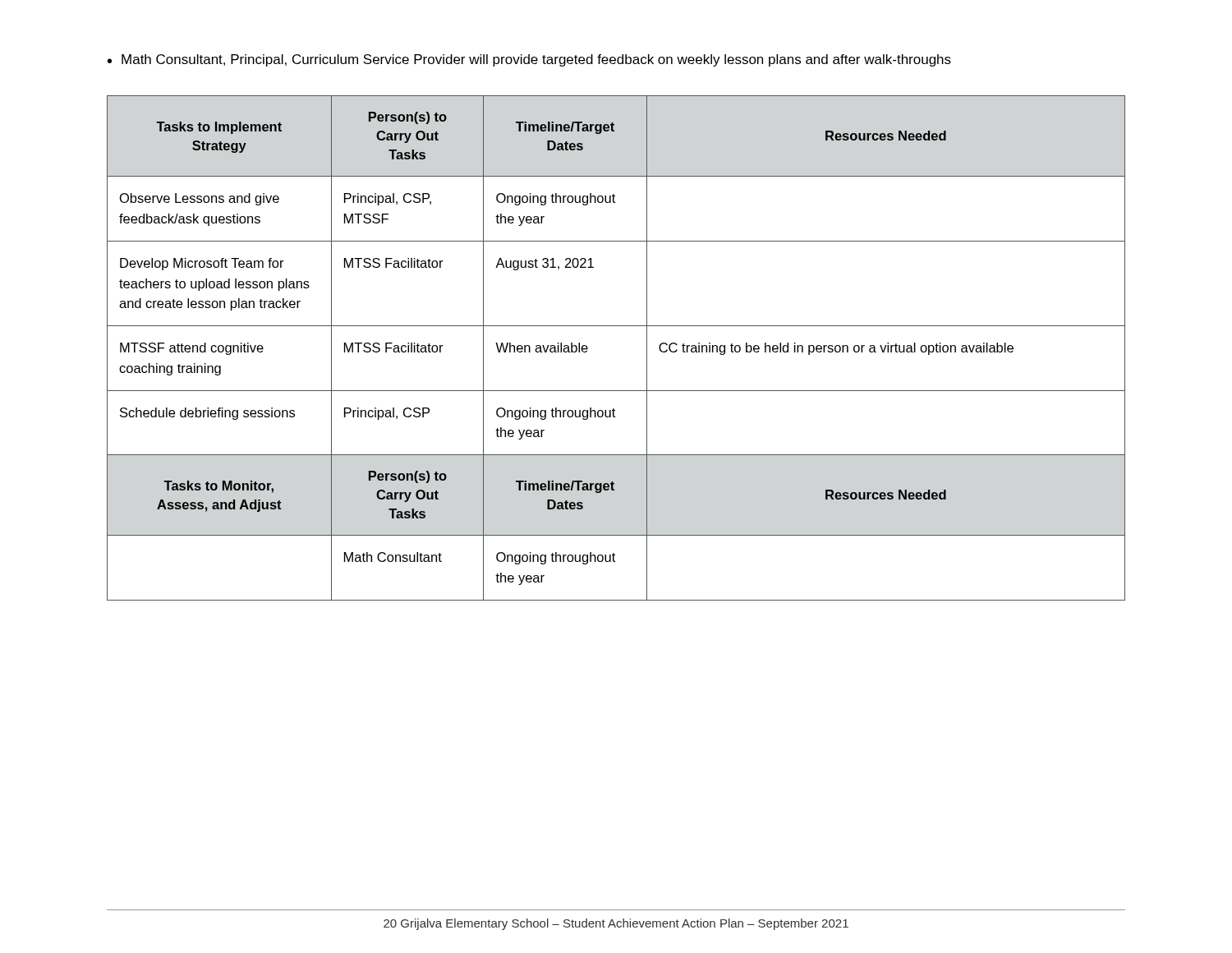Locate the table with the text "Schedule debriefing sessions"
The height and width of the screenshot is (953, 1232).
[x=616, y=348]
